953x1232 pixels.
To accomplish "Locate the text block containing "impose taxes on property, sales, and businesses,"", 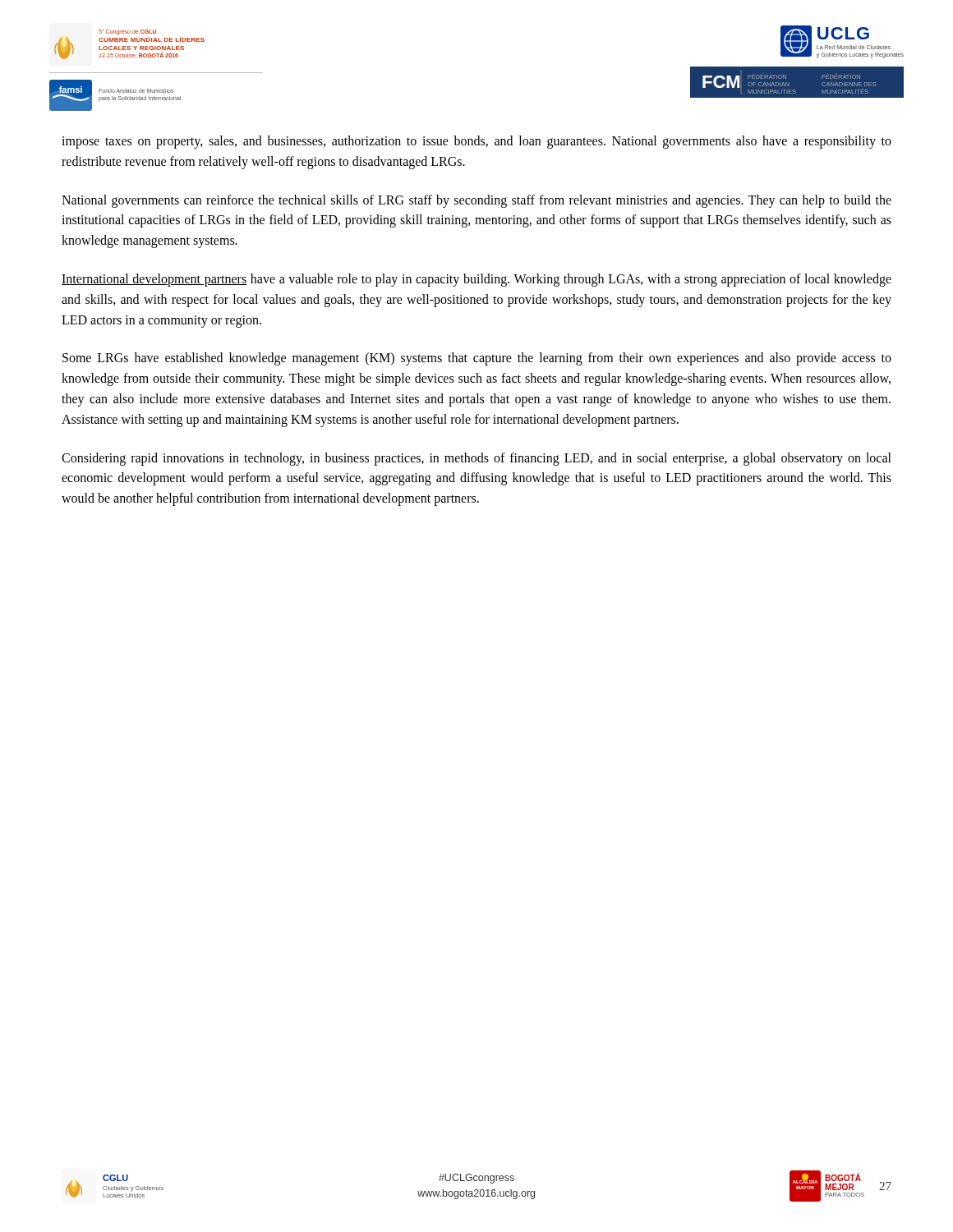I will click(476, 152).
